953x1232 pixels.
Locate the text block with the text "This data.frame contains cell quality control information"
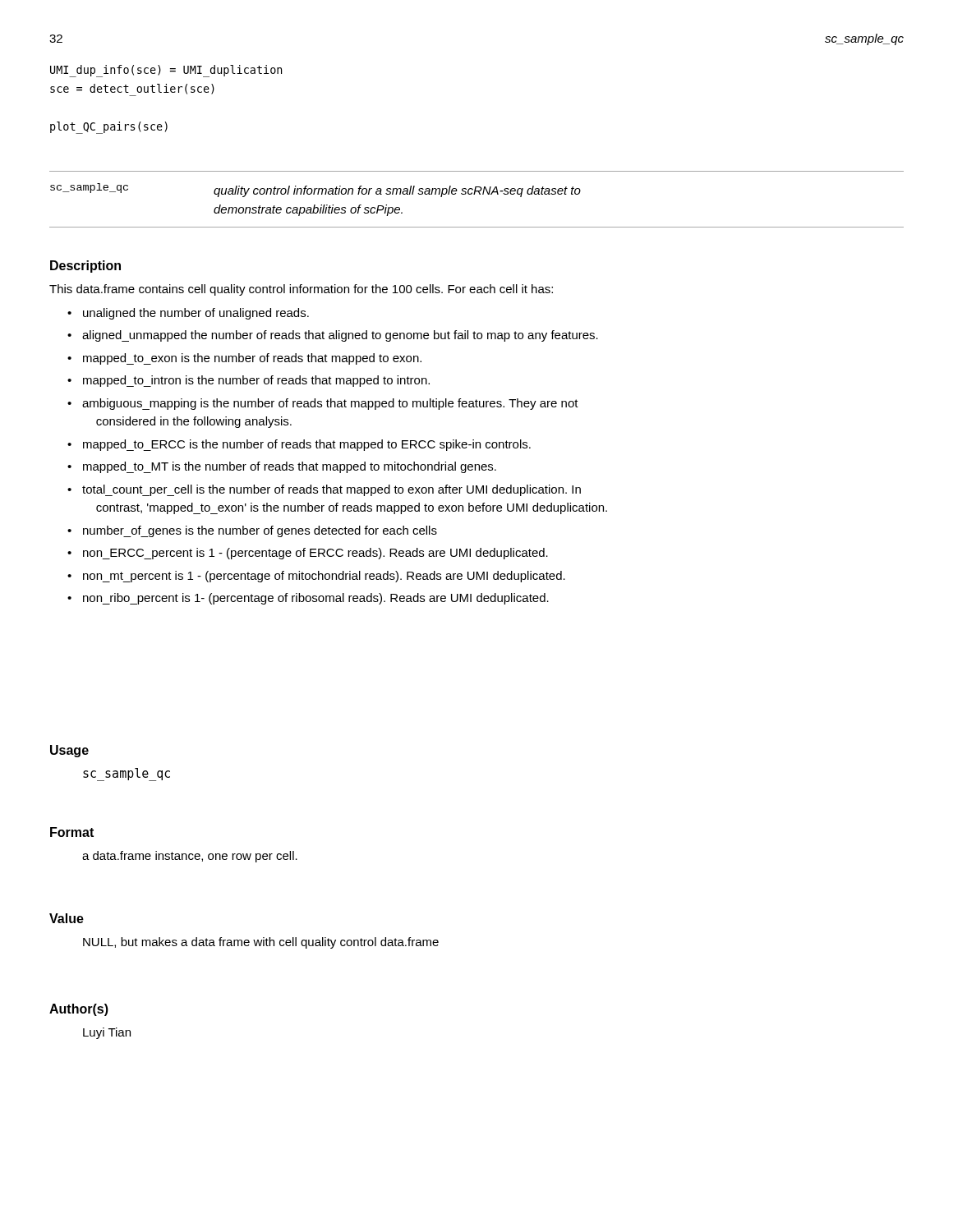pos(302,289)
